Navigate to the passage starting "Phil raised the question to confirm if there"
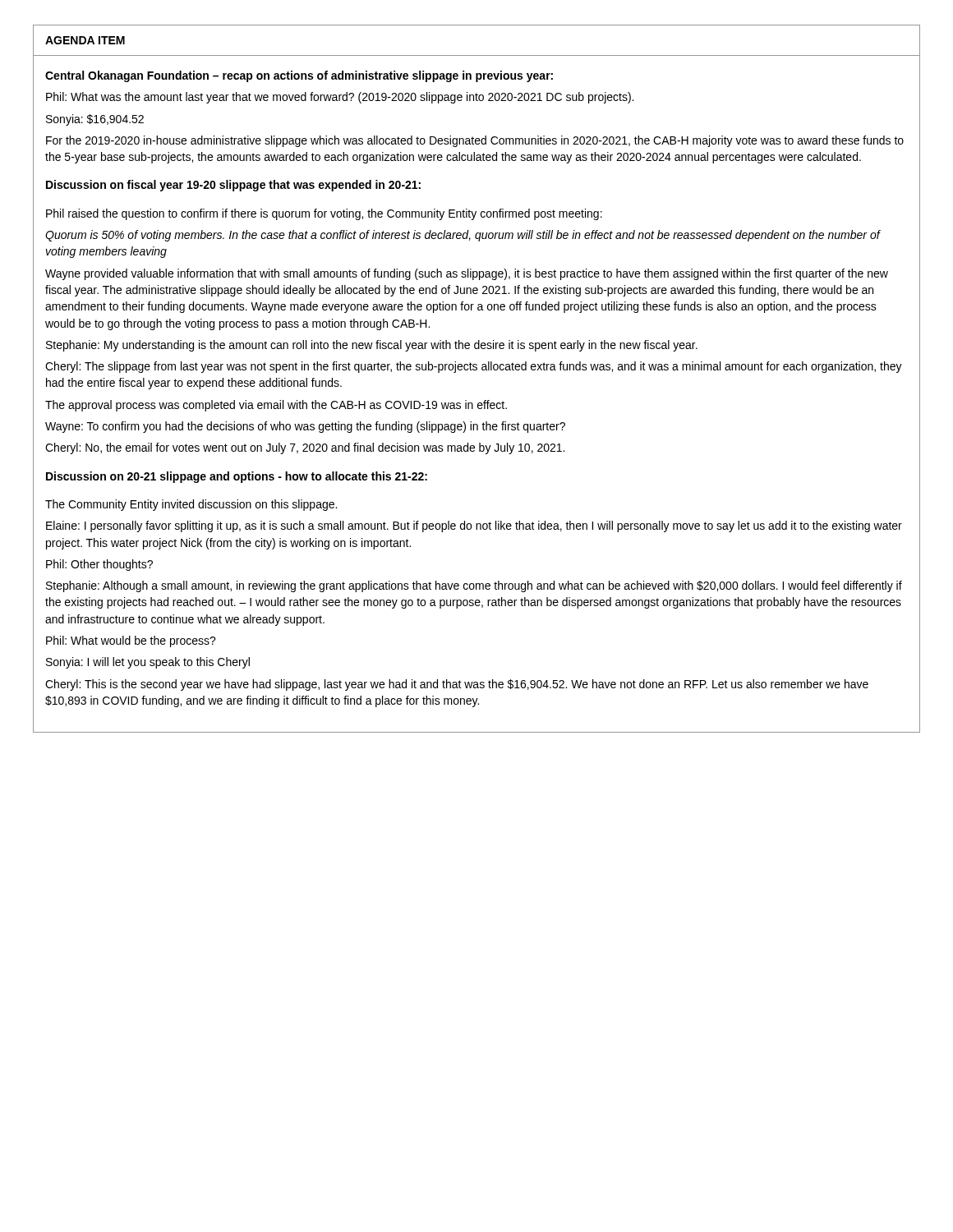 [476, 331]
